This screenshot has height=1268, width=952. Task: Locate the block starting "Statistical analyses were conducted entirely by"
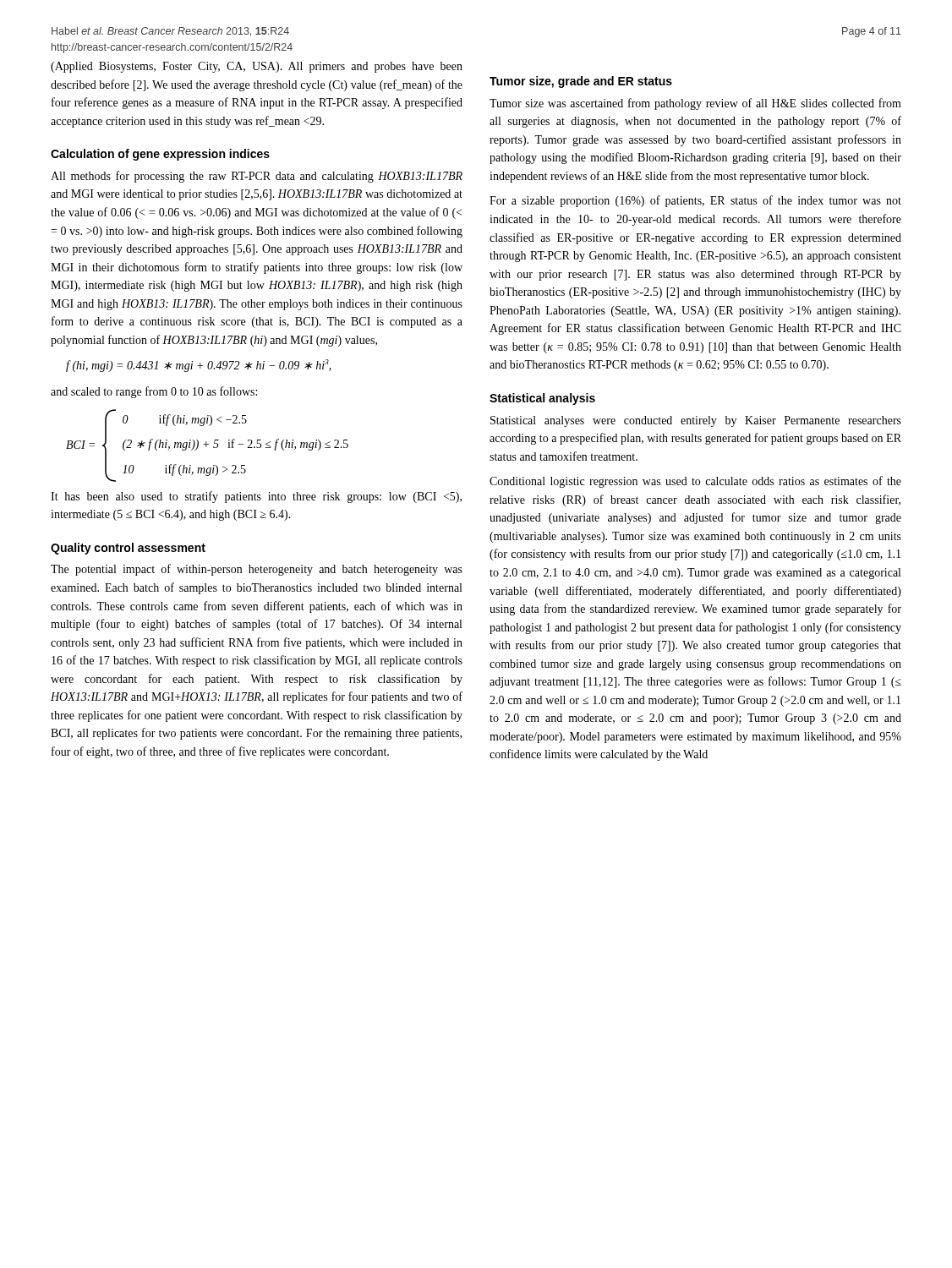pyautogui.click(x=695, y=438)
